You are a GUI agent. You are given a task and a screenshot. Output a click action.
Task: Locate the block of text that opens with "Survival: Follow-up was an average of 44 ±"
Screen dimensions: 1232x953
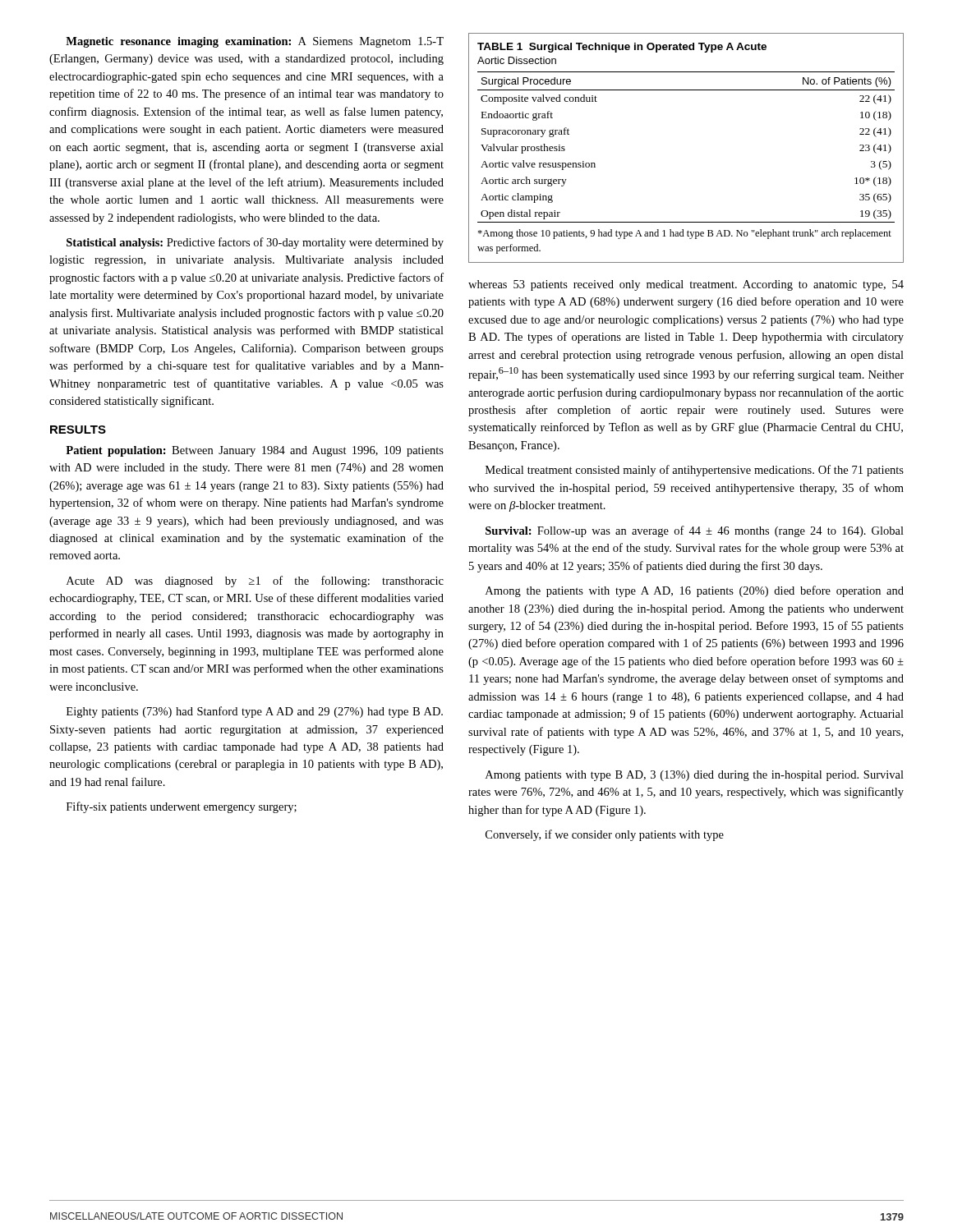coord(686,549)
